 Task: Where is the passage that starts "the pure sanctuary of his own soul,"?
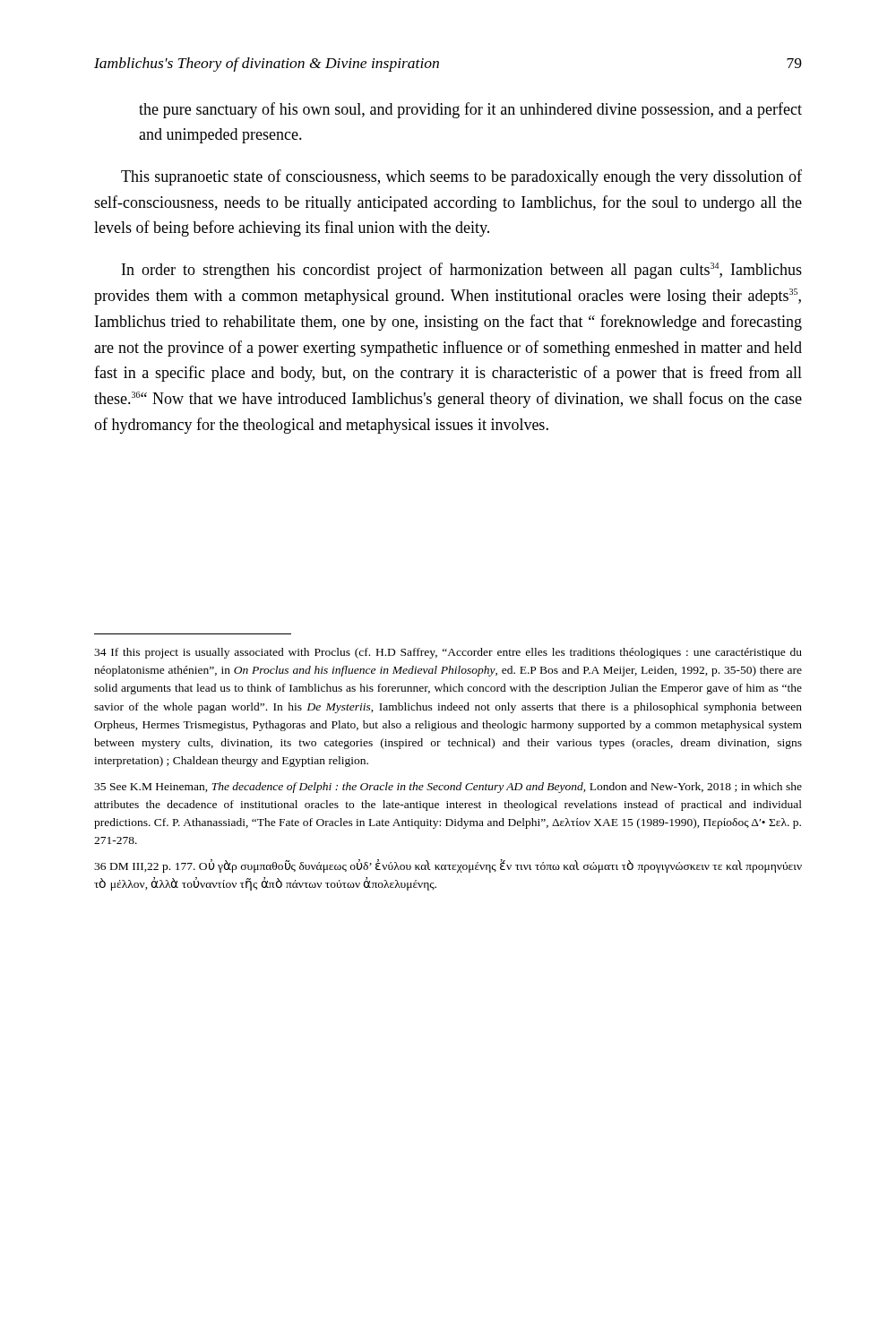[x=470, y=122]
